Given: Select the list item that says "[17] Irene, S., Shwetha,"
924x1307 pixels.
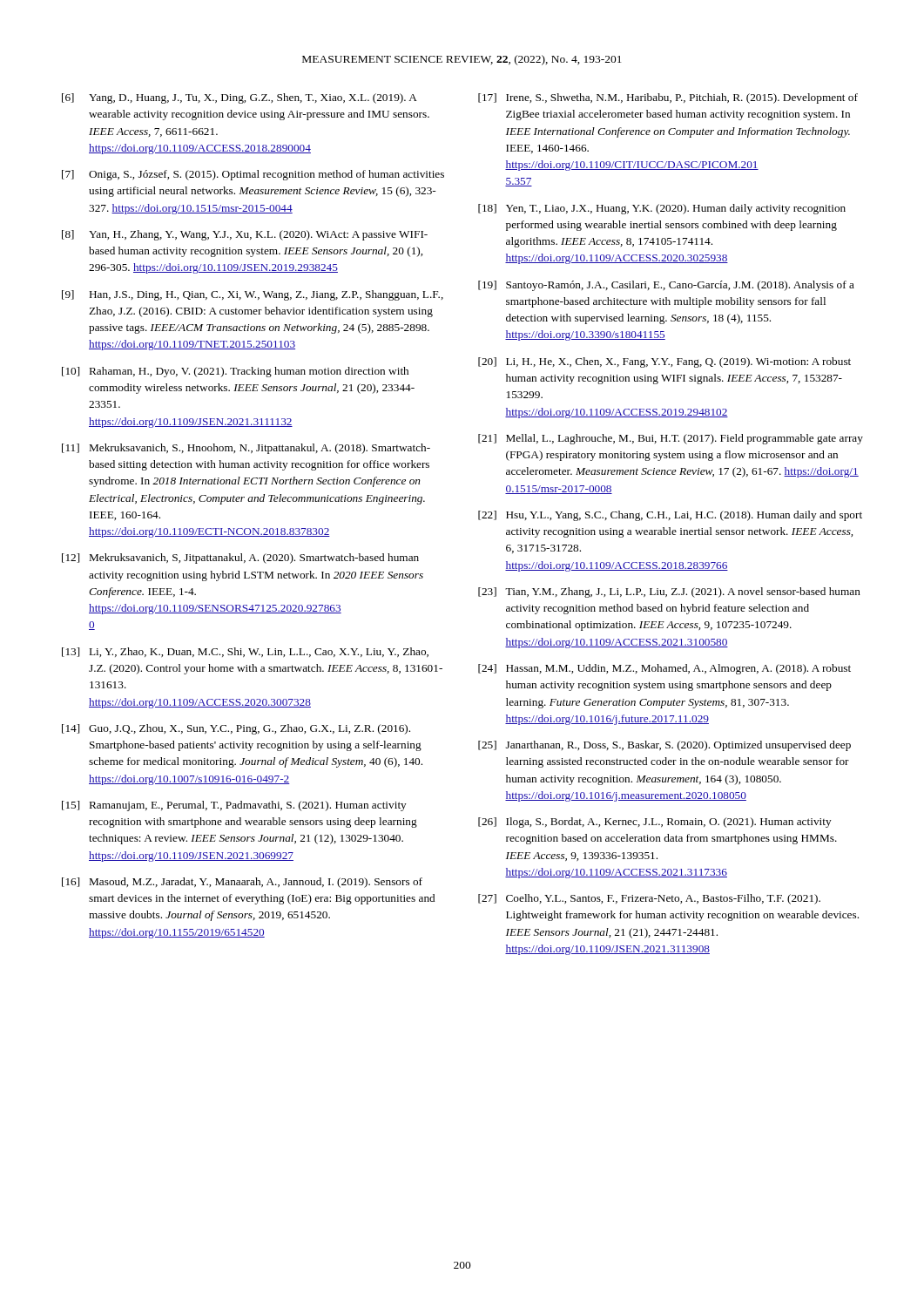Looking at the screenshot, I should 670,139.
